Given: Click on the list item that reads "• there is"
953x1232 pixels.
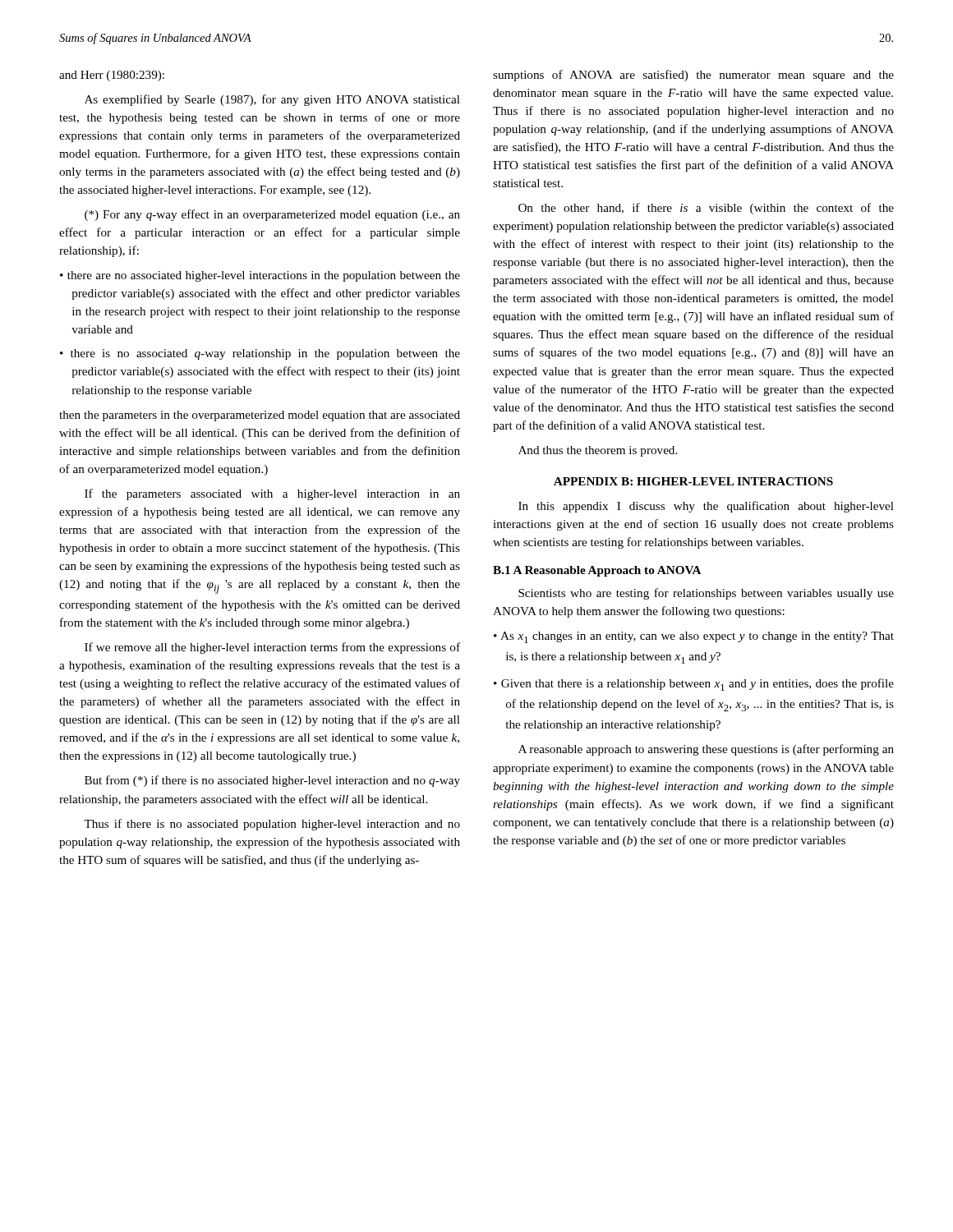Looking at the screenshot, I should 260,371.
